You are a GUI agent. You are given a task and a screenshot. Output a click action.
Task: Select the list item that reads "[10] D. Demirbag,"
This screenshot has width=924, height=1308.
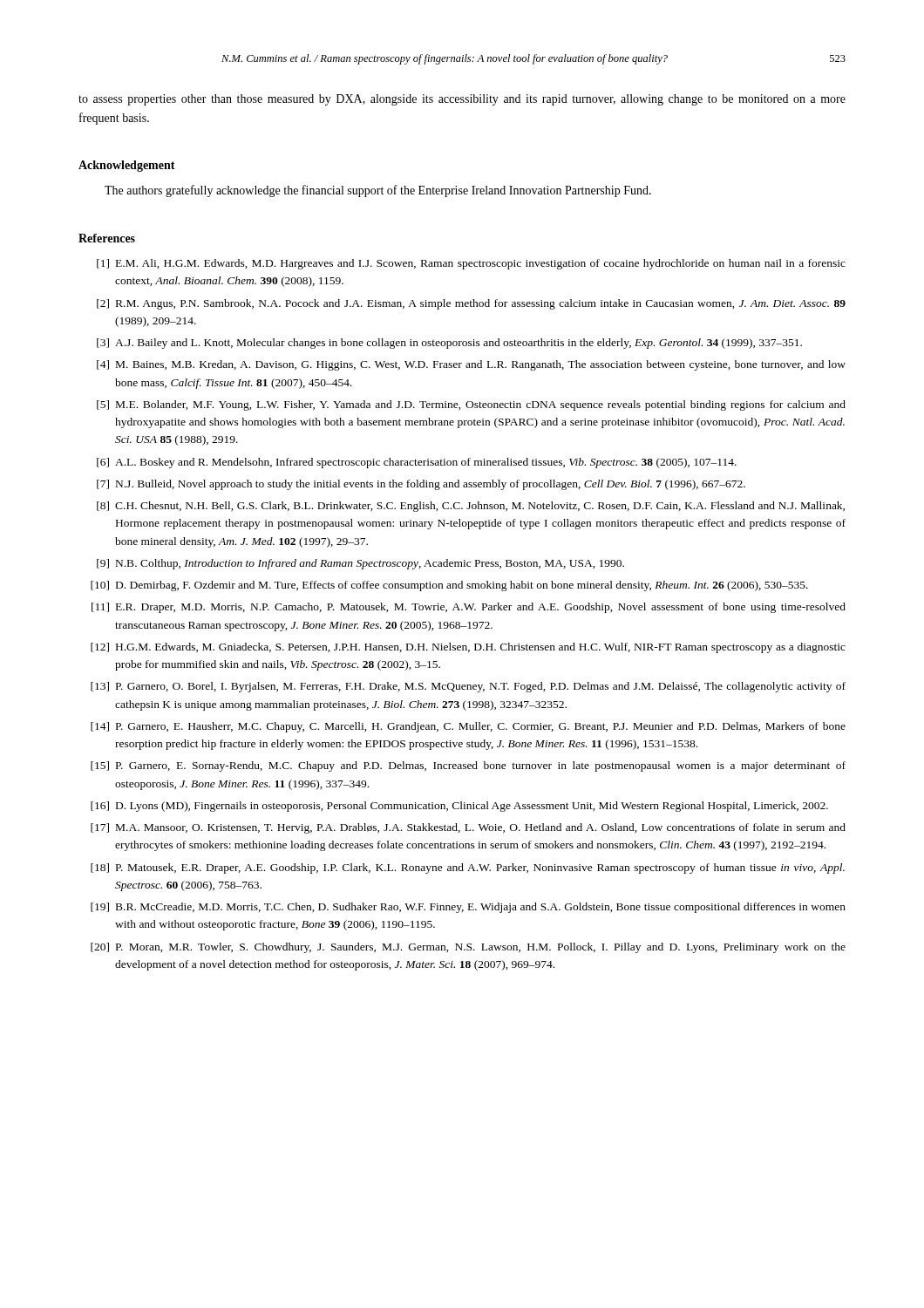coord(462,585)
